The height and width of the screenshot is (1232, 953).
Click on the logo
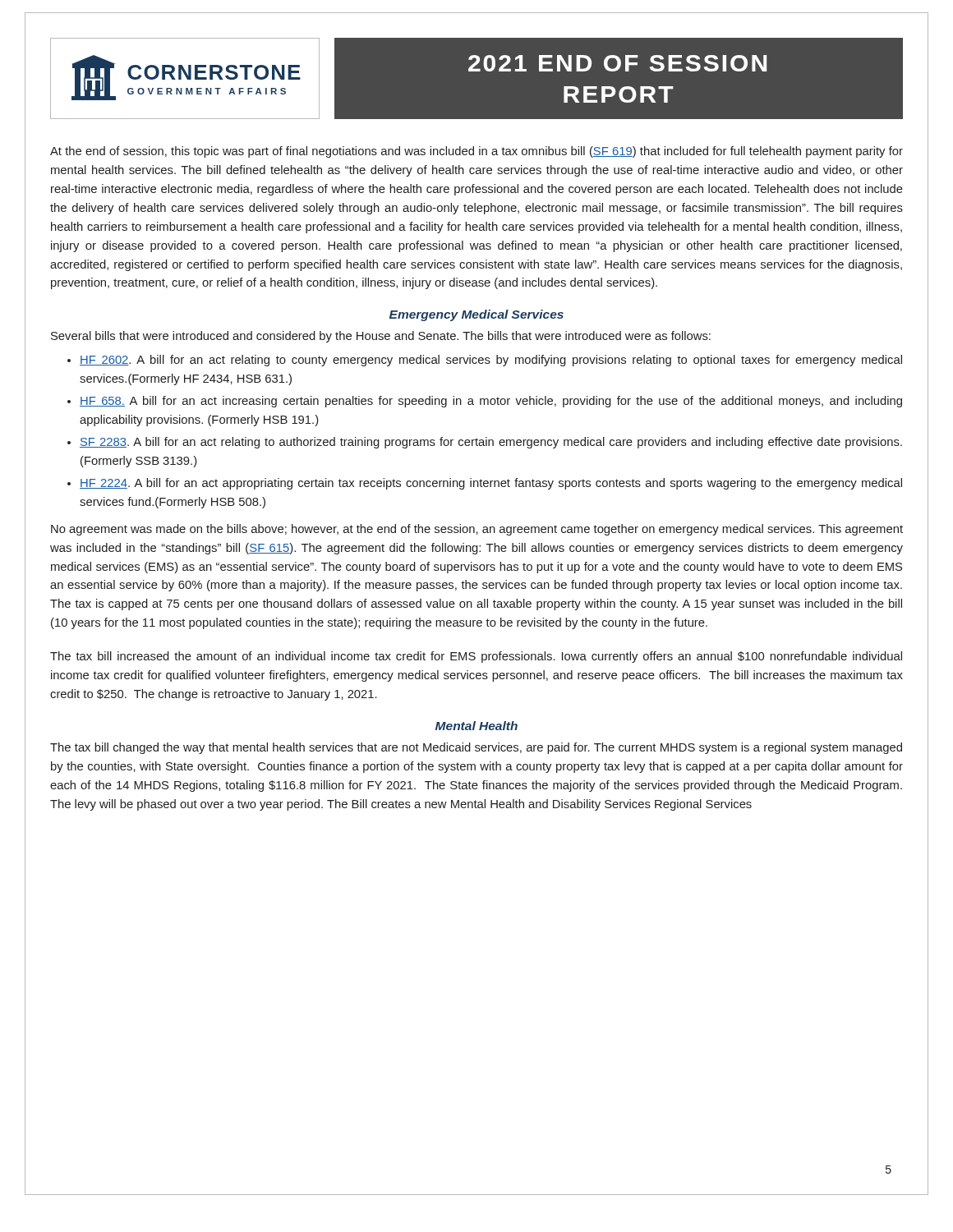click(185, 78)
